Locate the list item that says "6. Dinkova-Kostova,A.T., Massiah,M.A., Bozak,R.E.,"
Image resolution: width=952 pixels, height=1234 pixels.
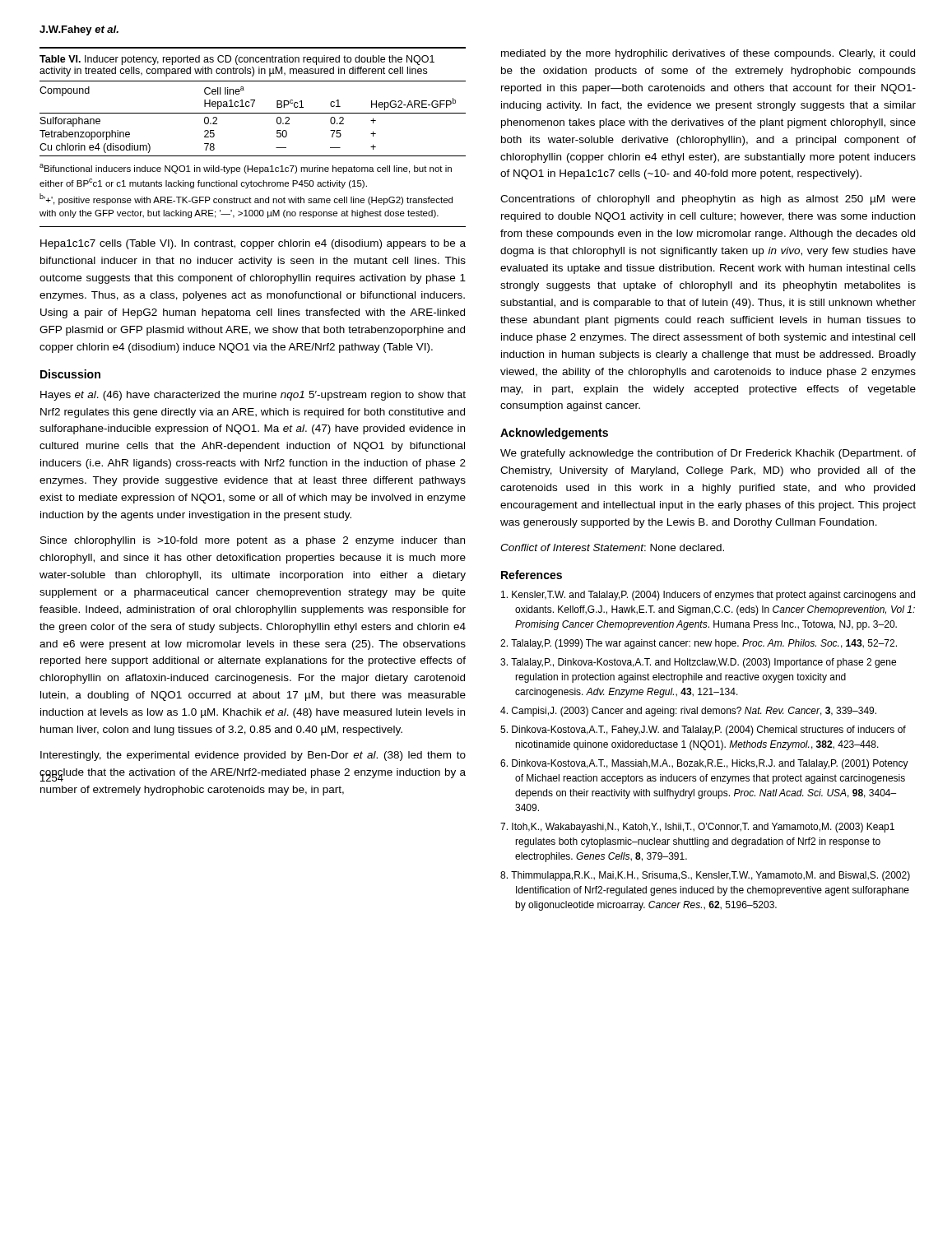[x=704, y=786]
